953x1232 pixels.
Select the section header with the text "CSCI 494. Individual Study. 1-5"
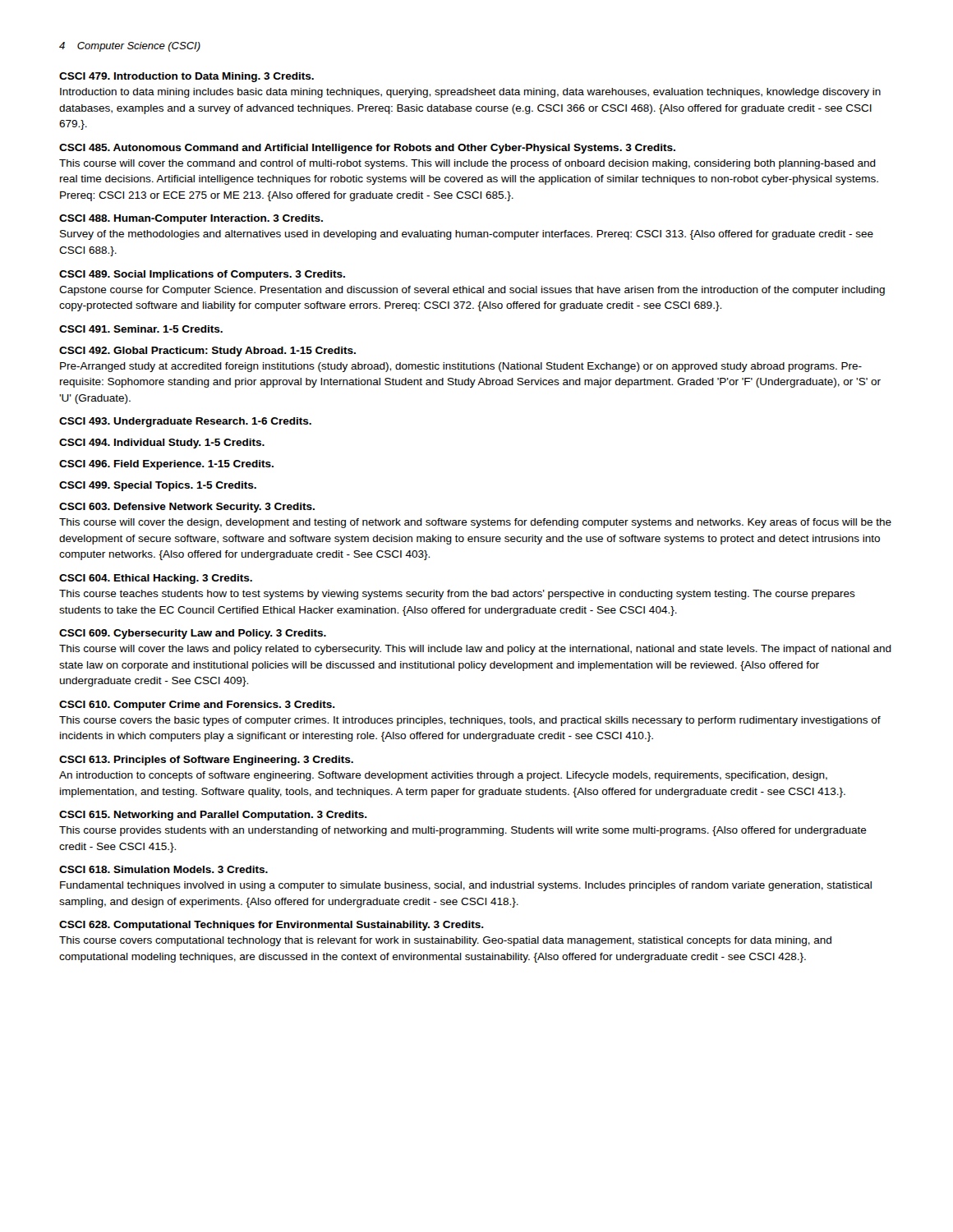pos(162,444)
